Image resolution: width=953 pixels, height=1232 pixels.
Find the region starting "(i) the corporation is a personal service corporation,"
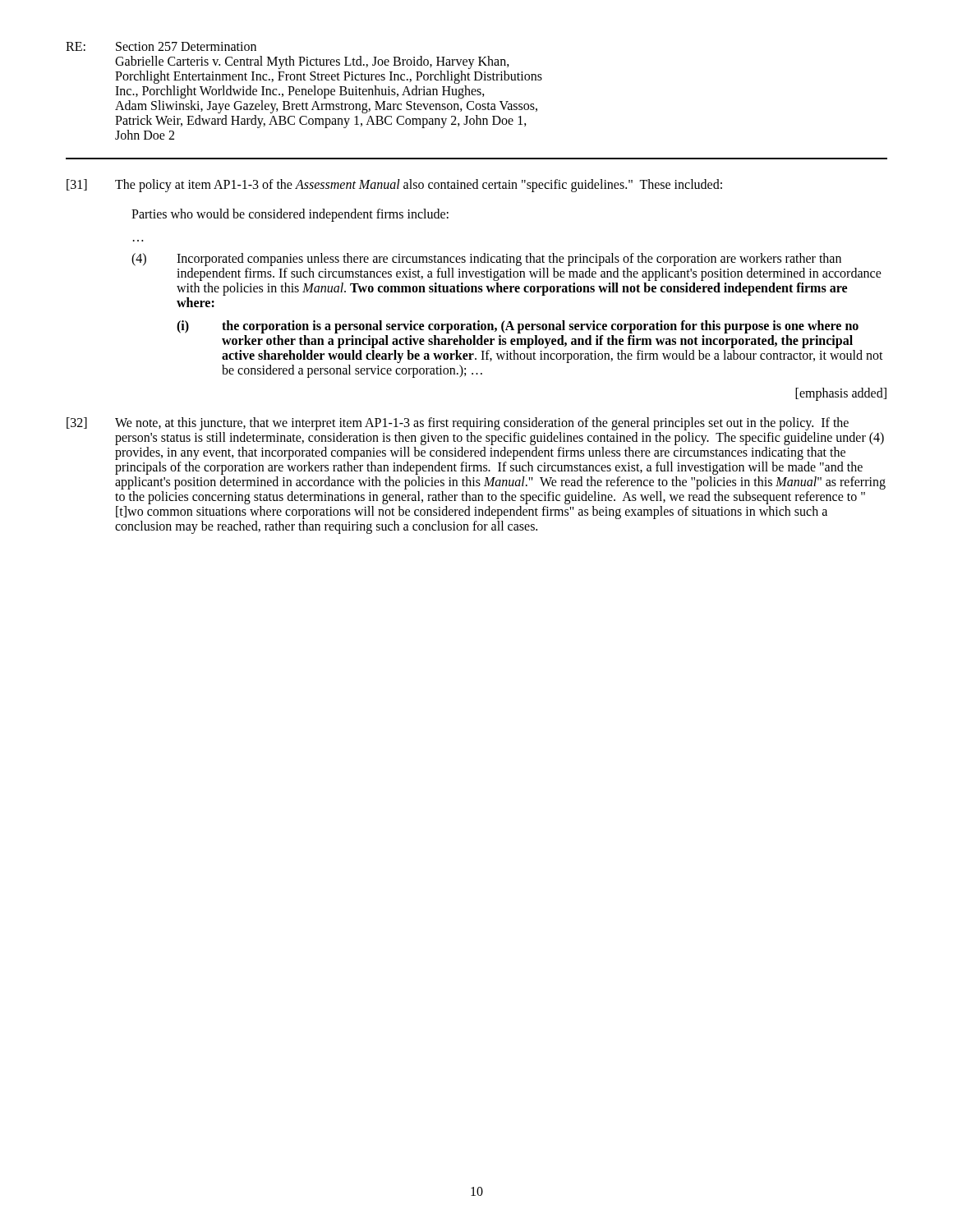click(532, 348)
